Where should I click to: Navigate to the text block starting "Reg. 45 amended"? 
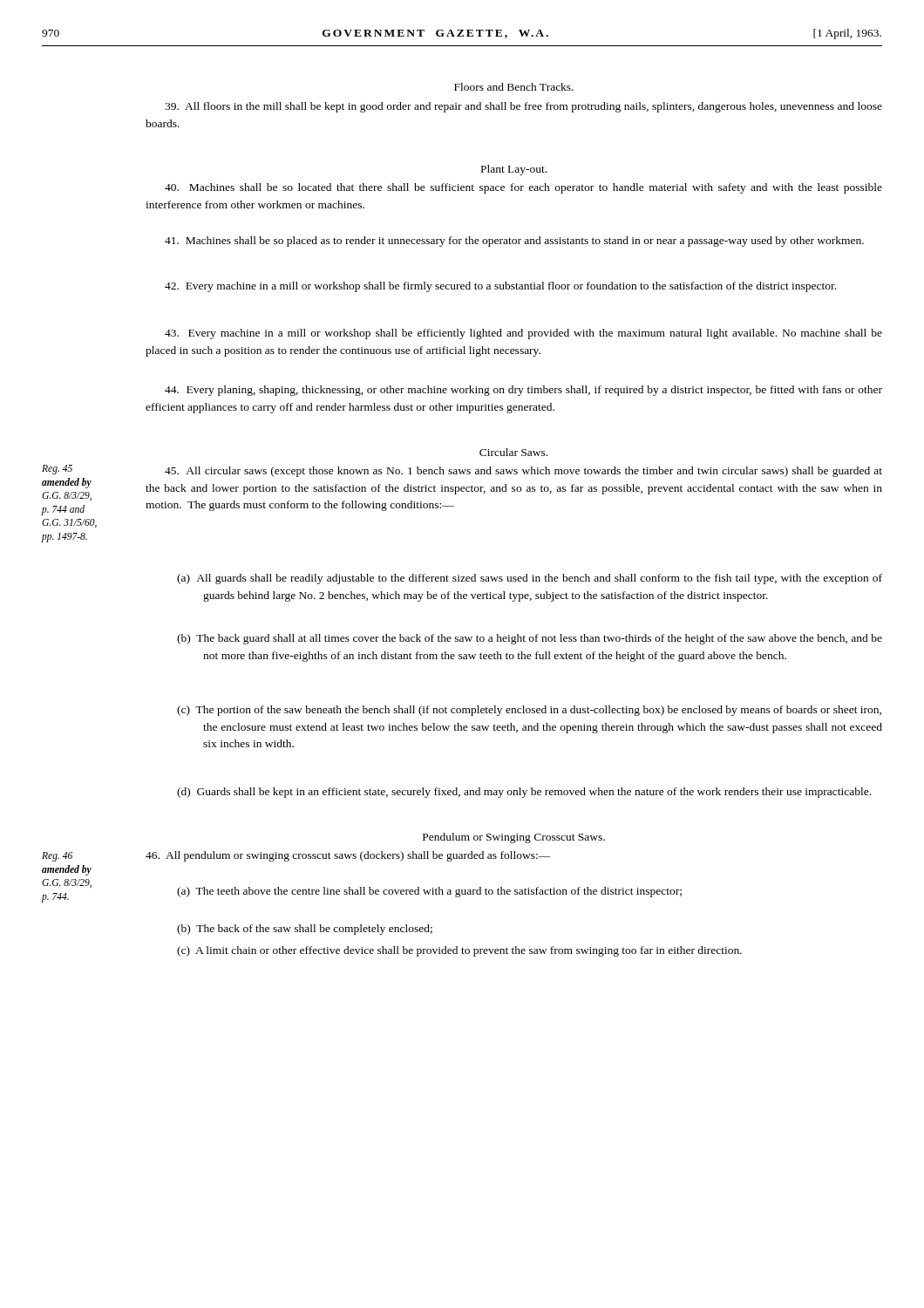(x=69, y=502)
